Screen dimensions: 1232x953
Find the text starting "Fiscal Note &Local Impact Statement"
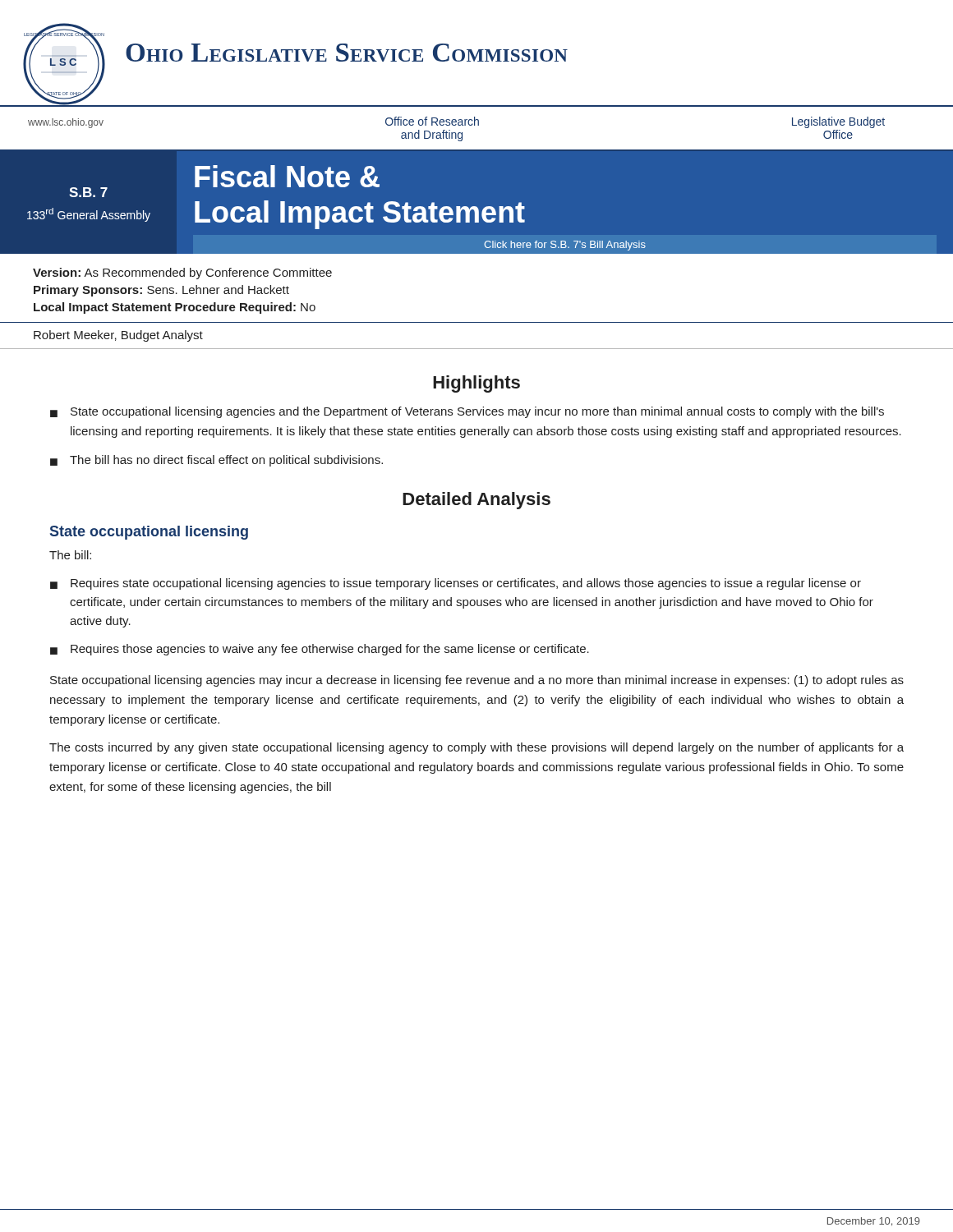(359, 195)
